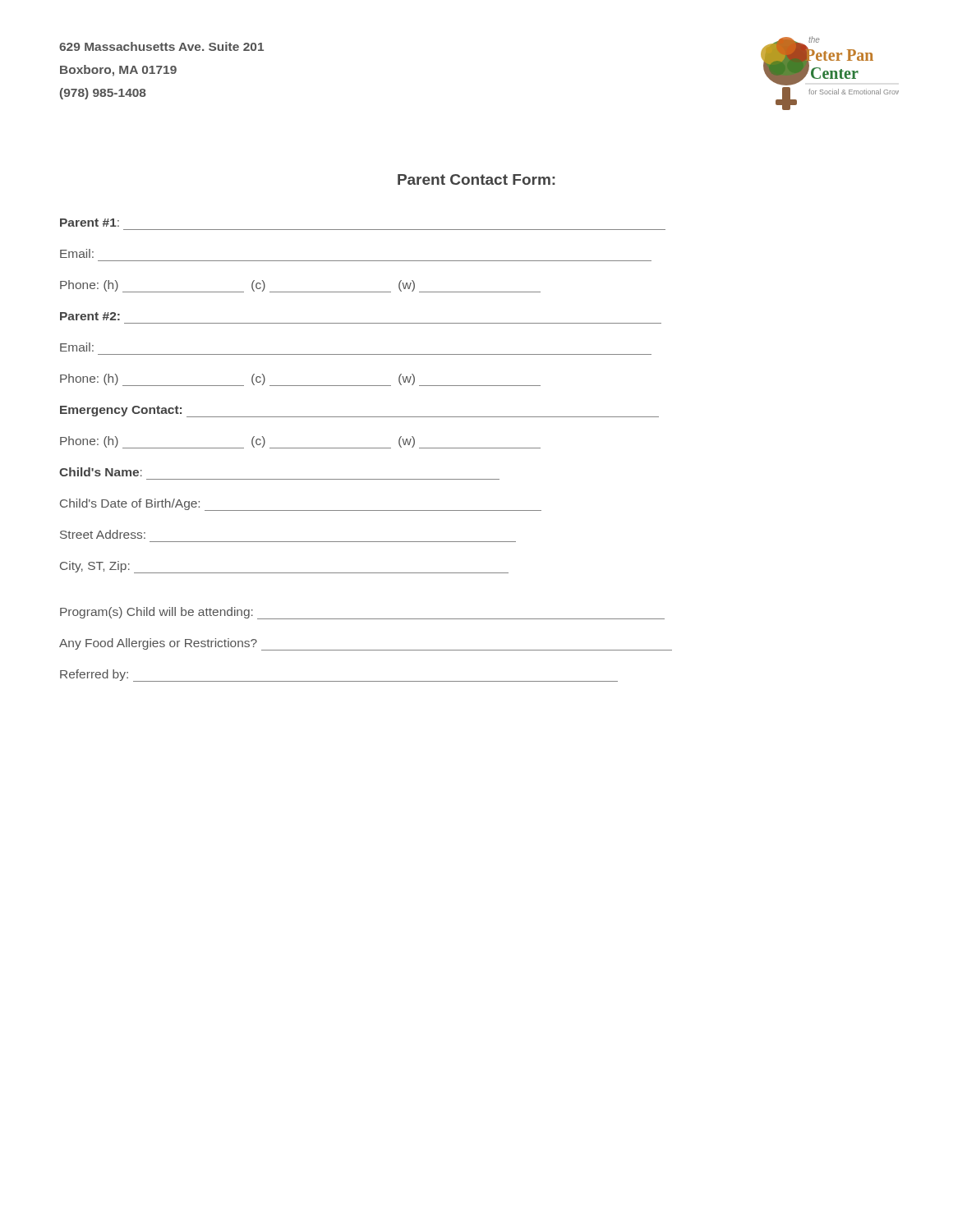Navigate to the element starting "Child's Date of Birth/Age:"
Screen dimensions: 1232x953
coord(300,504)
